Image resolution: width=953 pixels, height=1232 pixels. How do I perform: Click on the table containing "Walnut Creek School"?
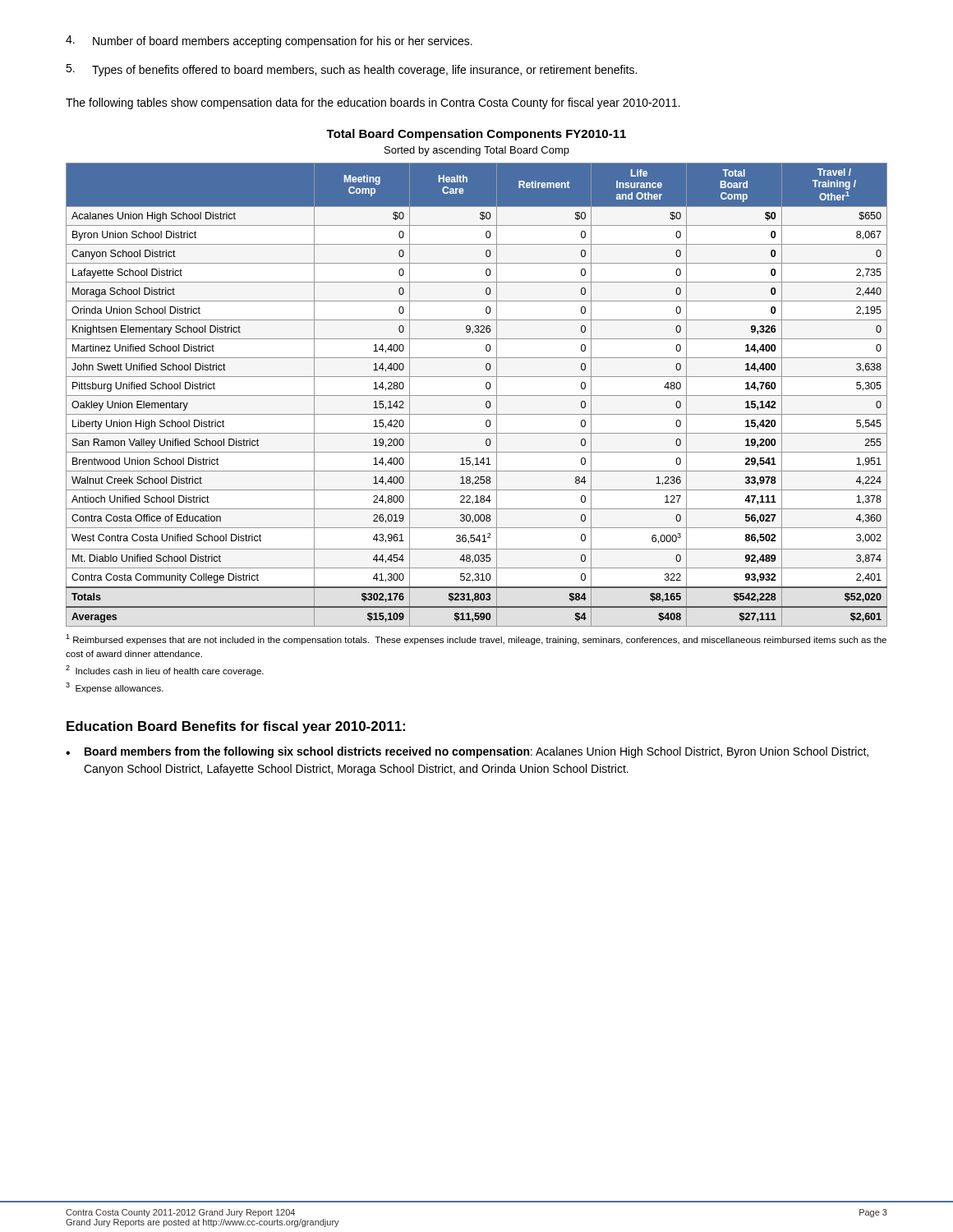[476, 395]
